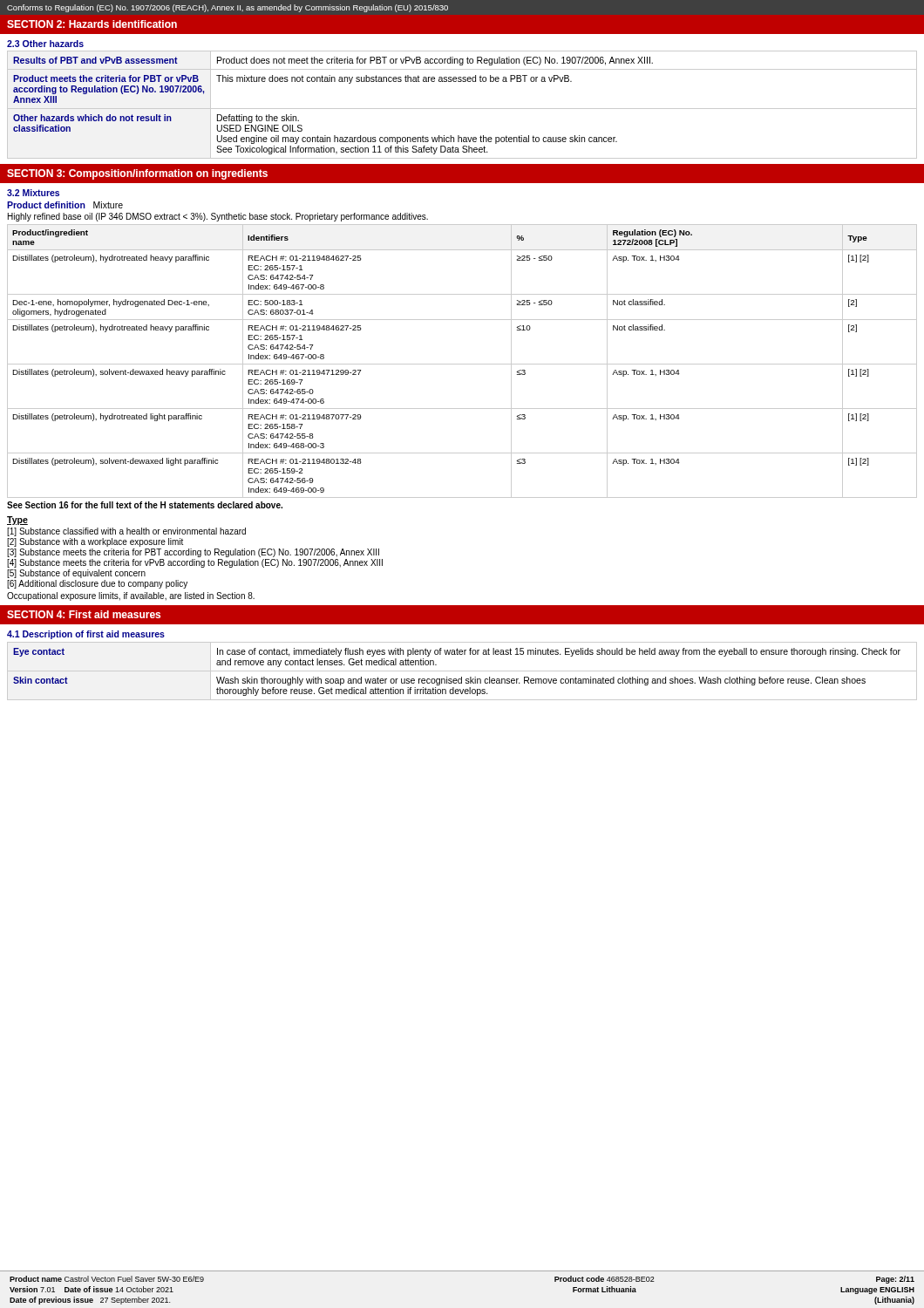
Task: Point to the block starting "See Section 16 for the full"
Action: tap(145, 505)
